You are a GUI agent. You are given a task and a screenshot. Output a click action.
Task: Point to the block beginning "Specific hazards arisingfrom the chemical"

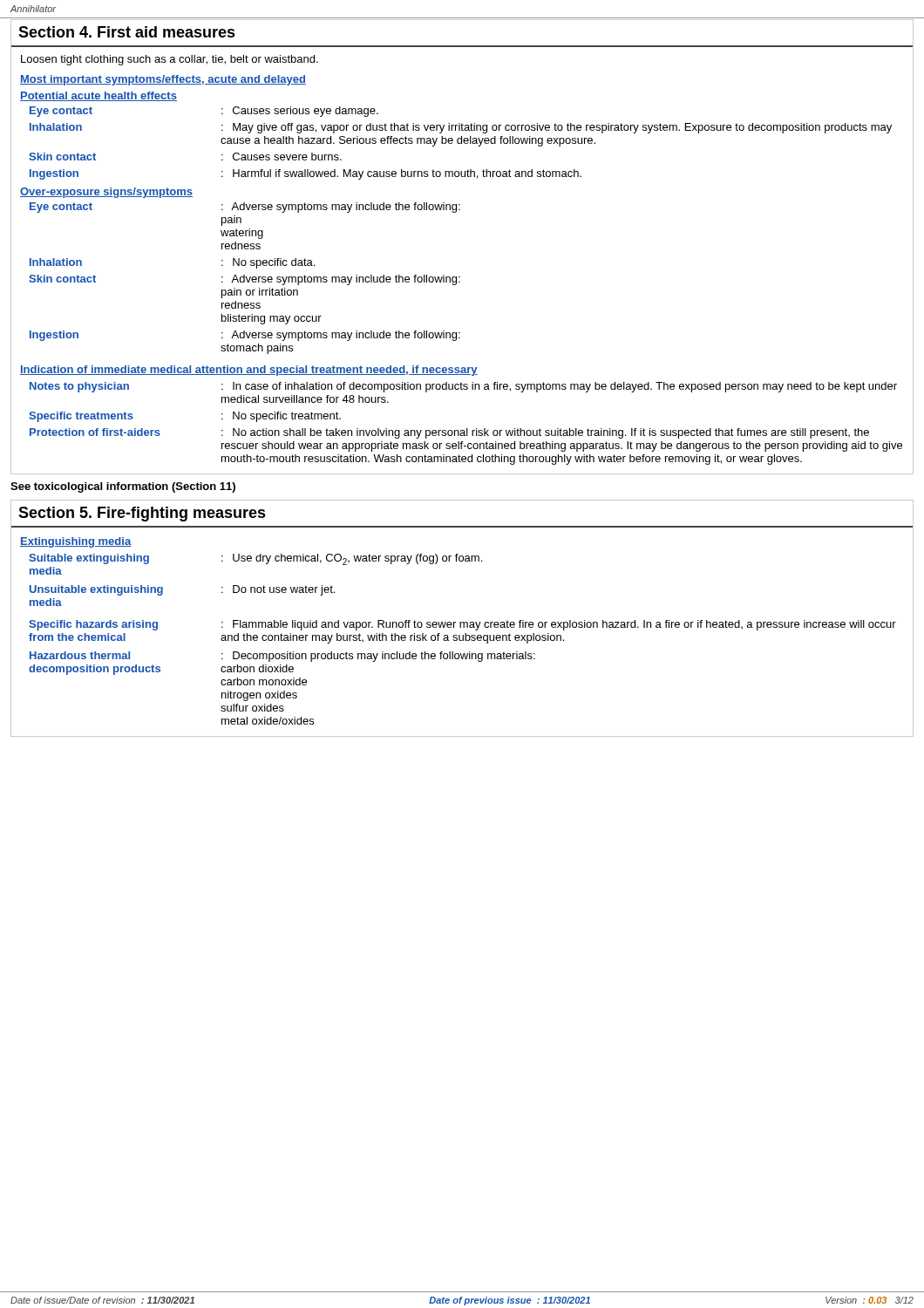tap(462, 630)
